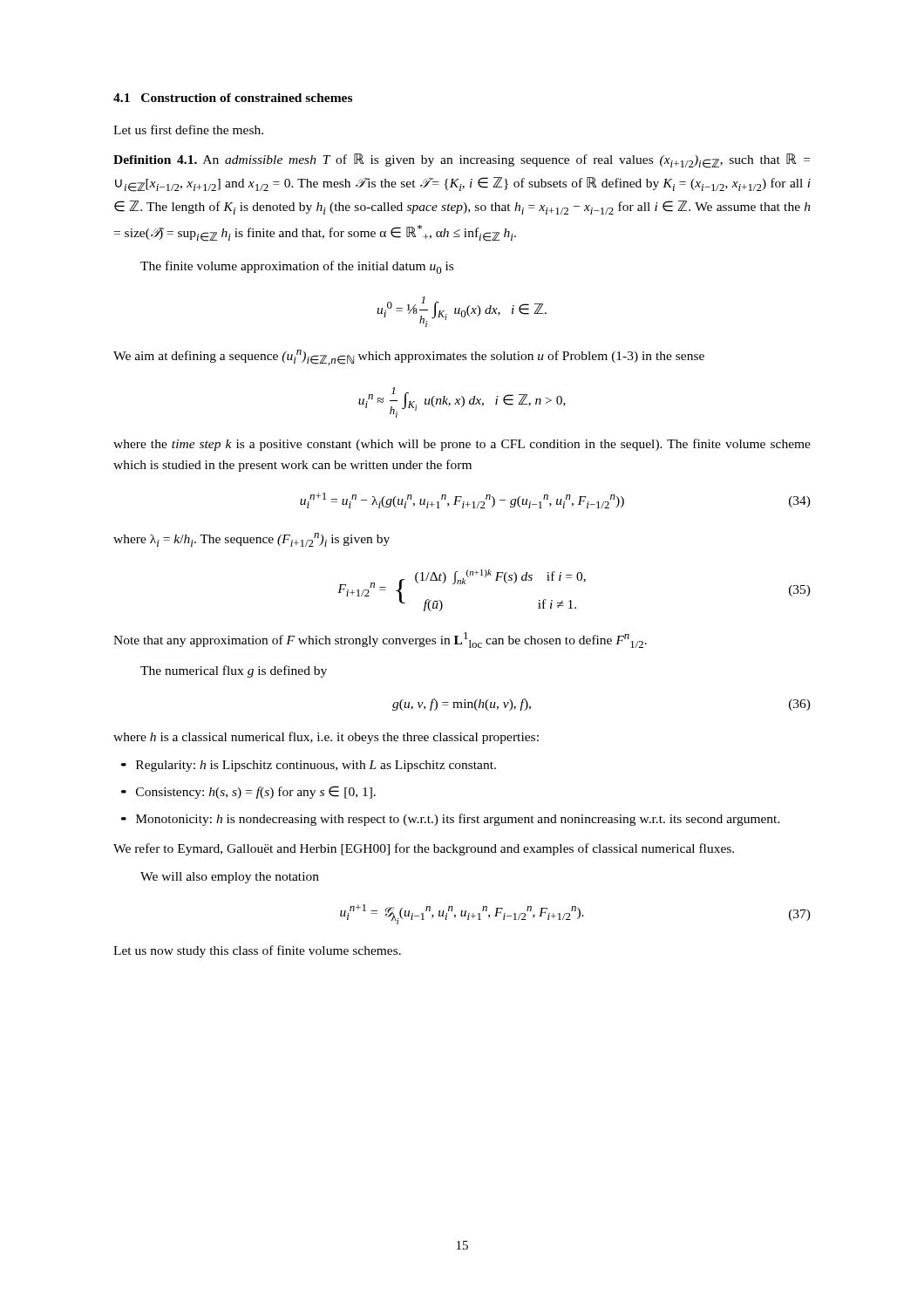Where is the passage that starts "The finite volume approximation of the"?
The width and height of the screenshot is (924, 1308).
pos(297,267)
